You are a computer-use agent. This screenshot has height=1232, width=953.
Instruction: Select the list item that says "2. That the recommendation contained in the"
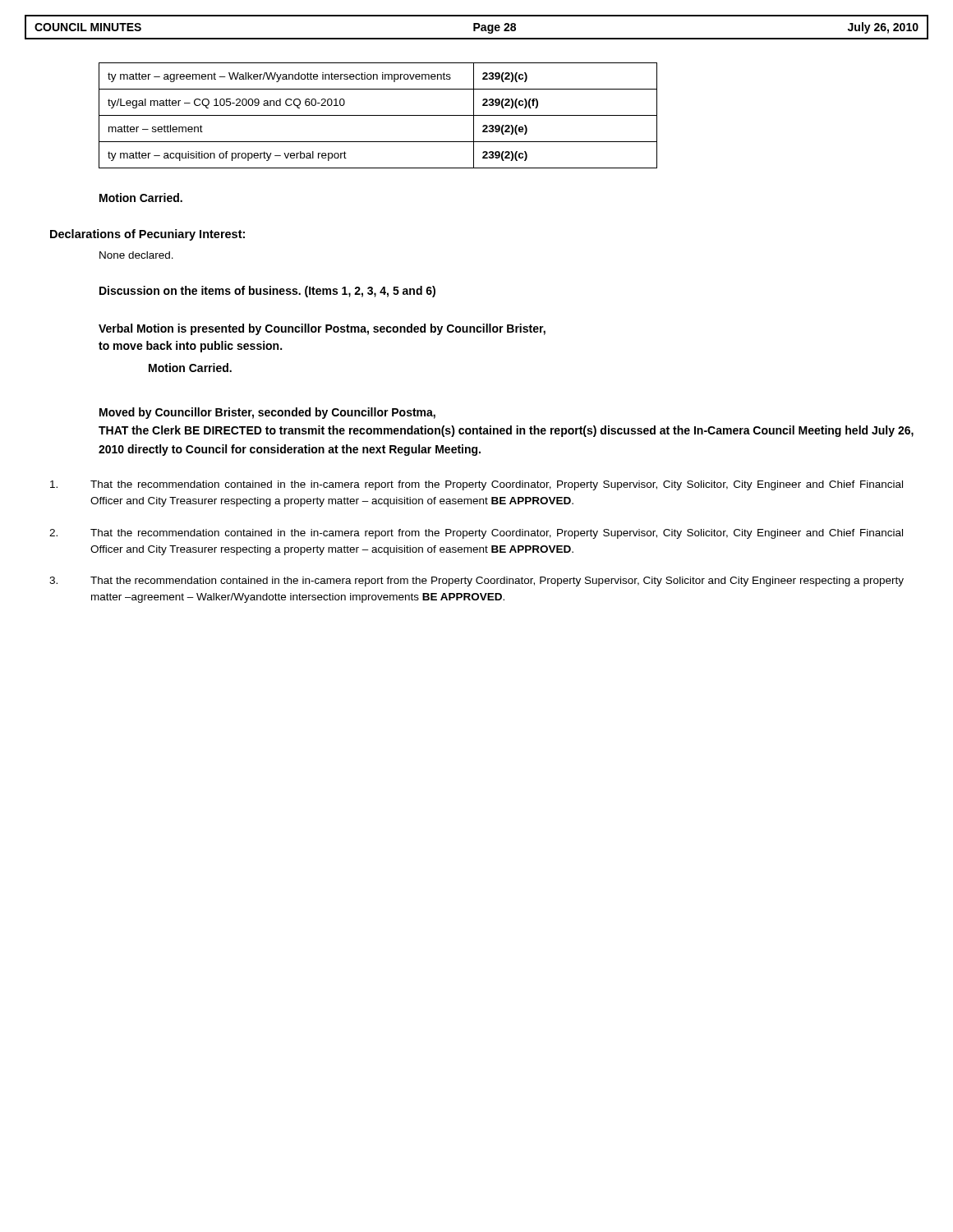click(x=476, y=541)
